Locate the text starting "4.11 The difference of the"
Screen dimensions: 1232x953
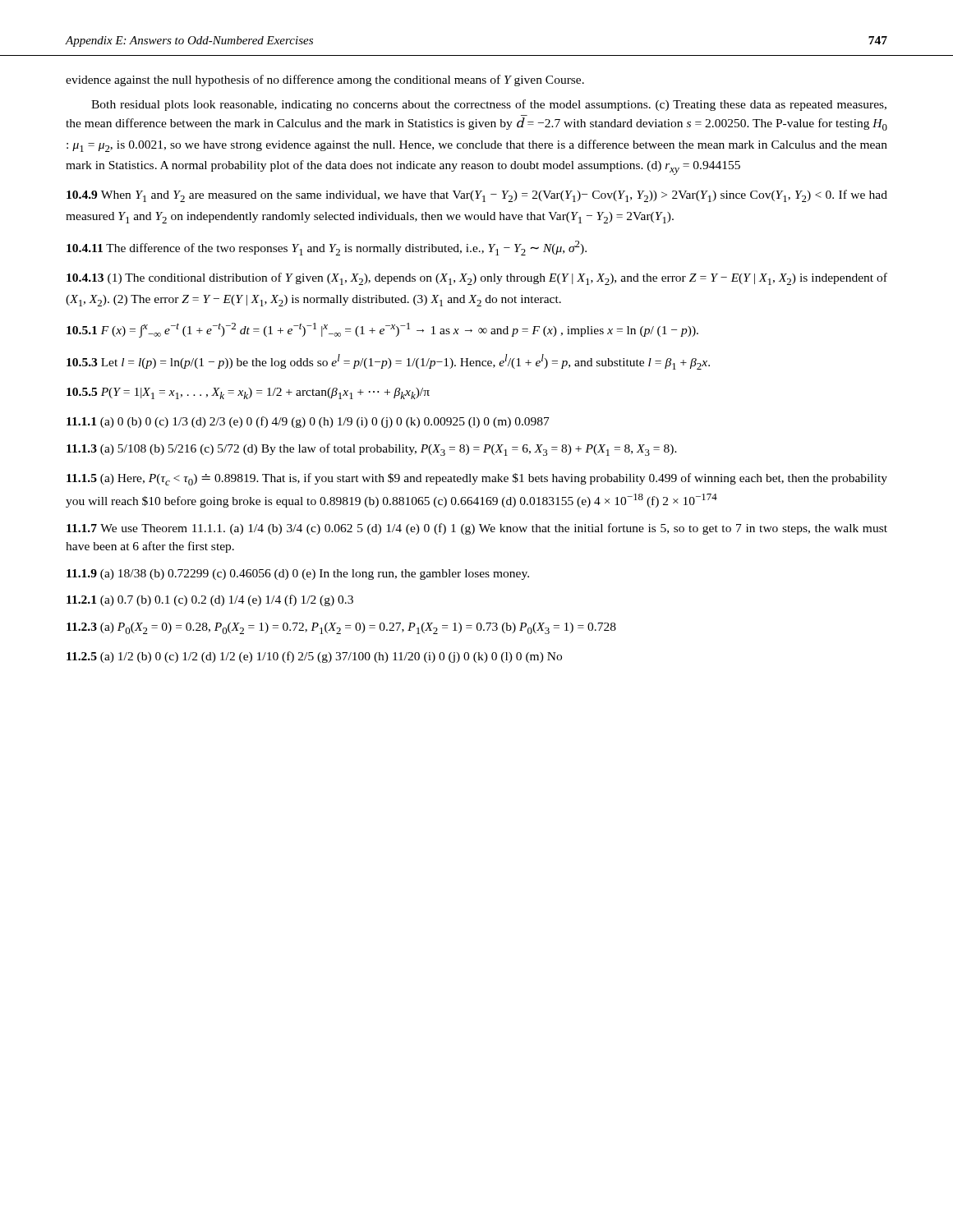(476, 248)
